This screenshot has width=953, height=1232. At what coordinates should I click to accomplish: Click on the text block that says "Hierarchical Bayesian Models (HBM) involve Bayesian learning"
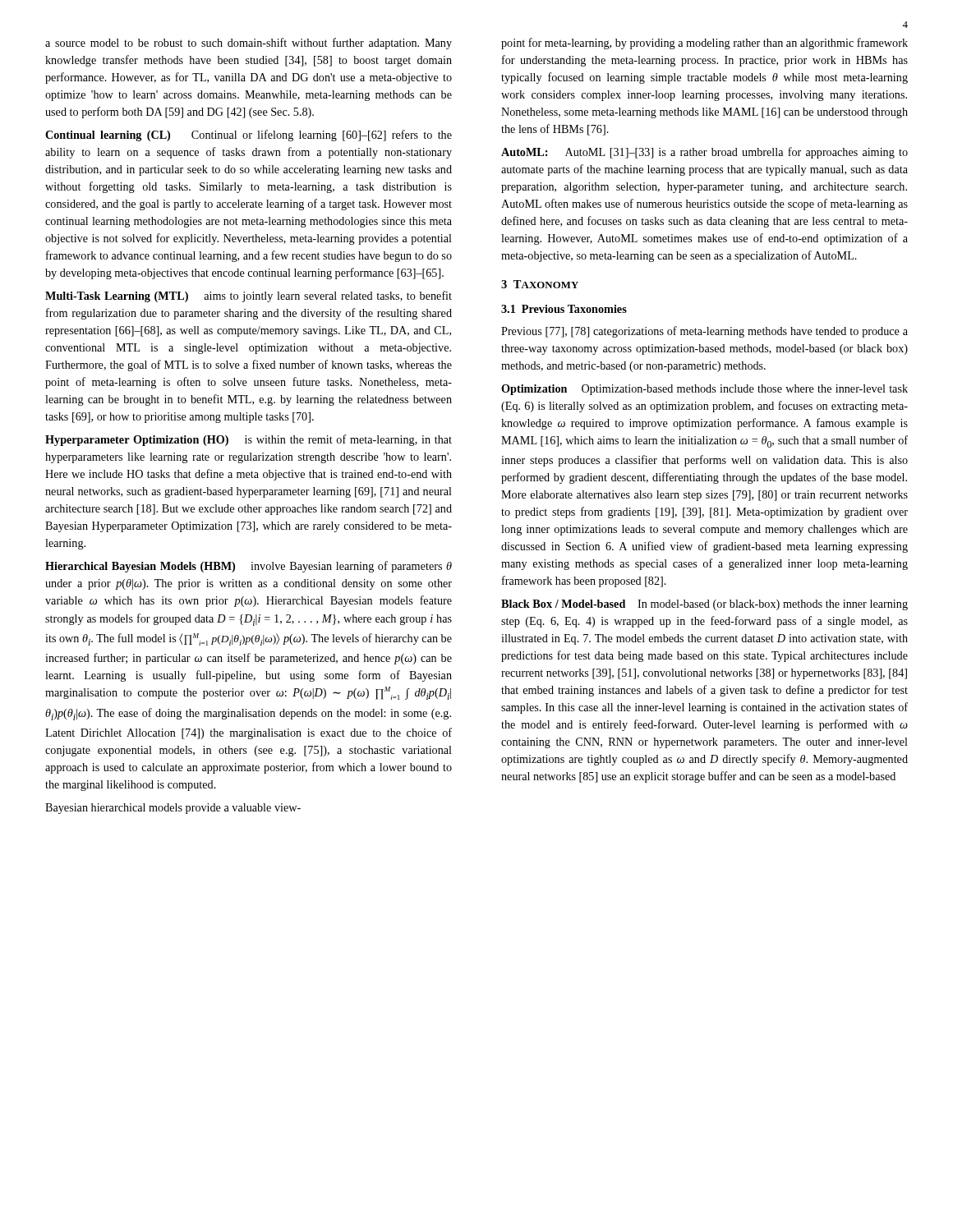point(248,675)
